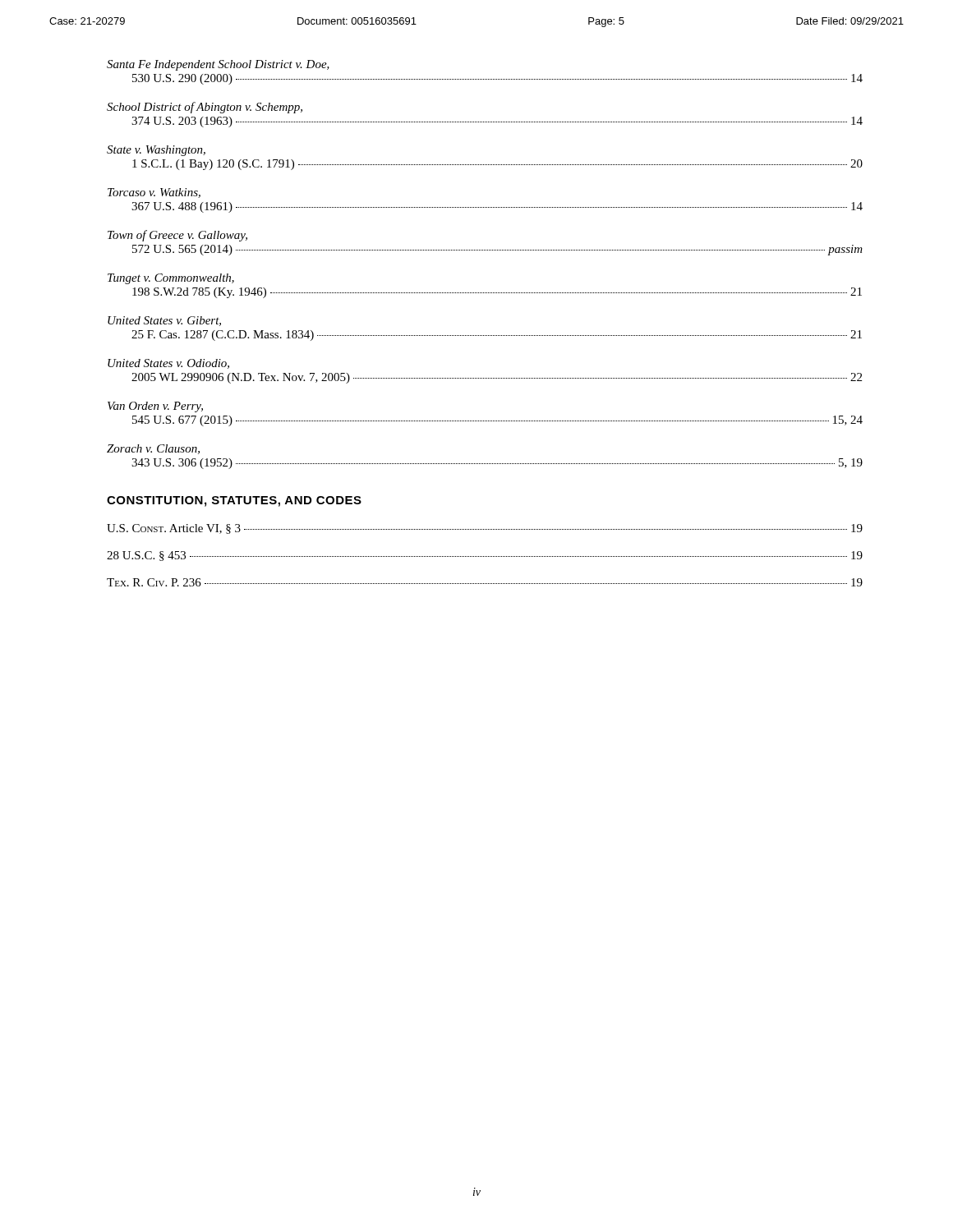Image resolution: width=953 pixels, height=1232 pixels.
Task: Find the block on this page that starts "Zorach v. Clauson,"
Action: pos(485,456)
